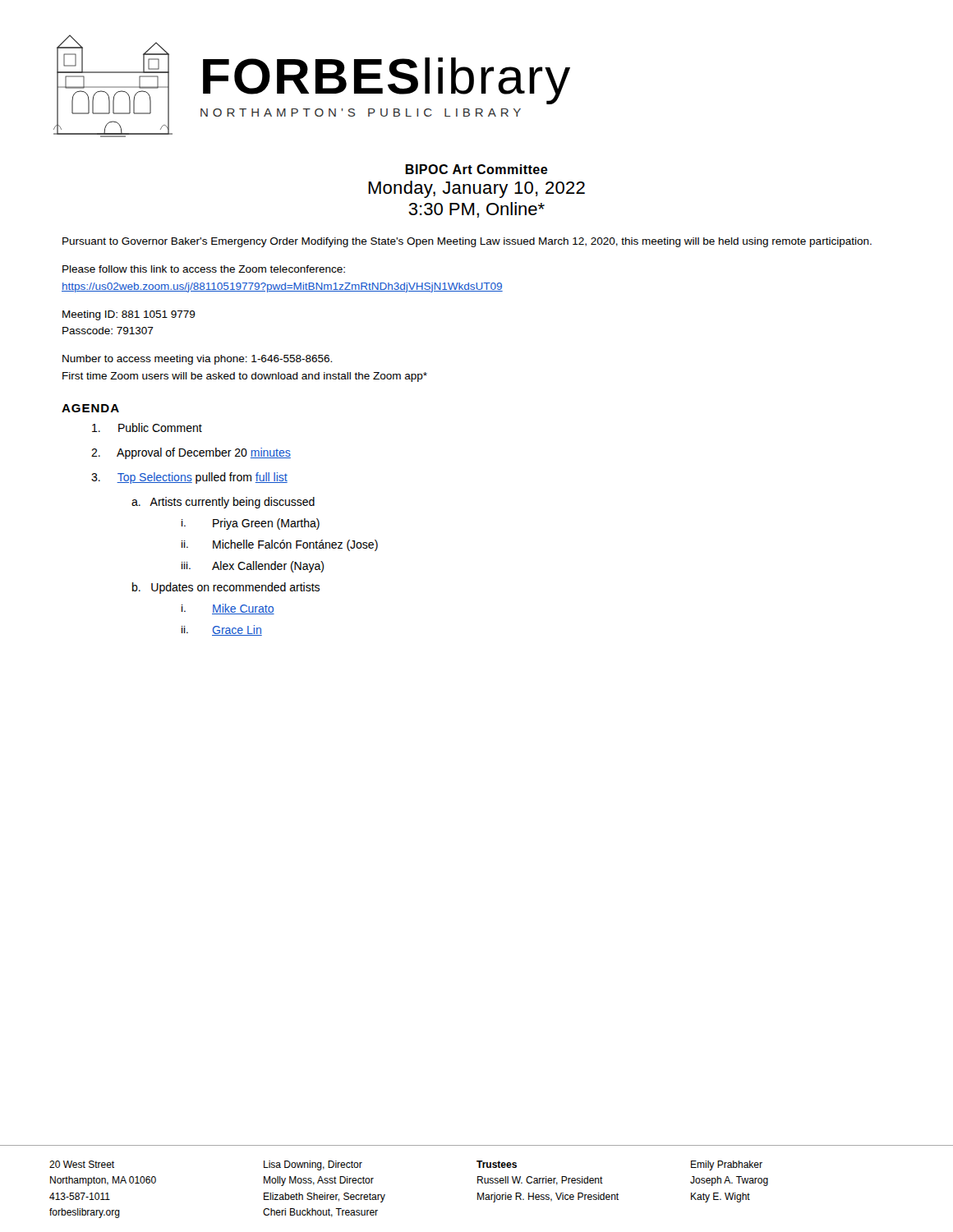
Task: Click on the title containing "BIPOC Art Committee Monday,"
Action: pyautogui.click(x=476, y=191)
